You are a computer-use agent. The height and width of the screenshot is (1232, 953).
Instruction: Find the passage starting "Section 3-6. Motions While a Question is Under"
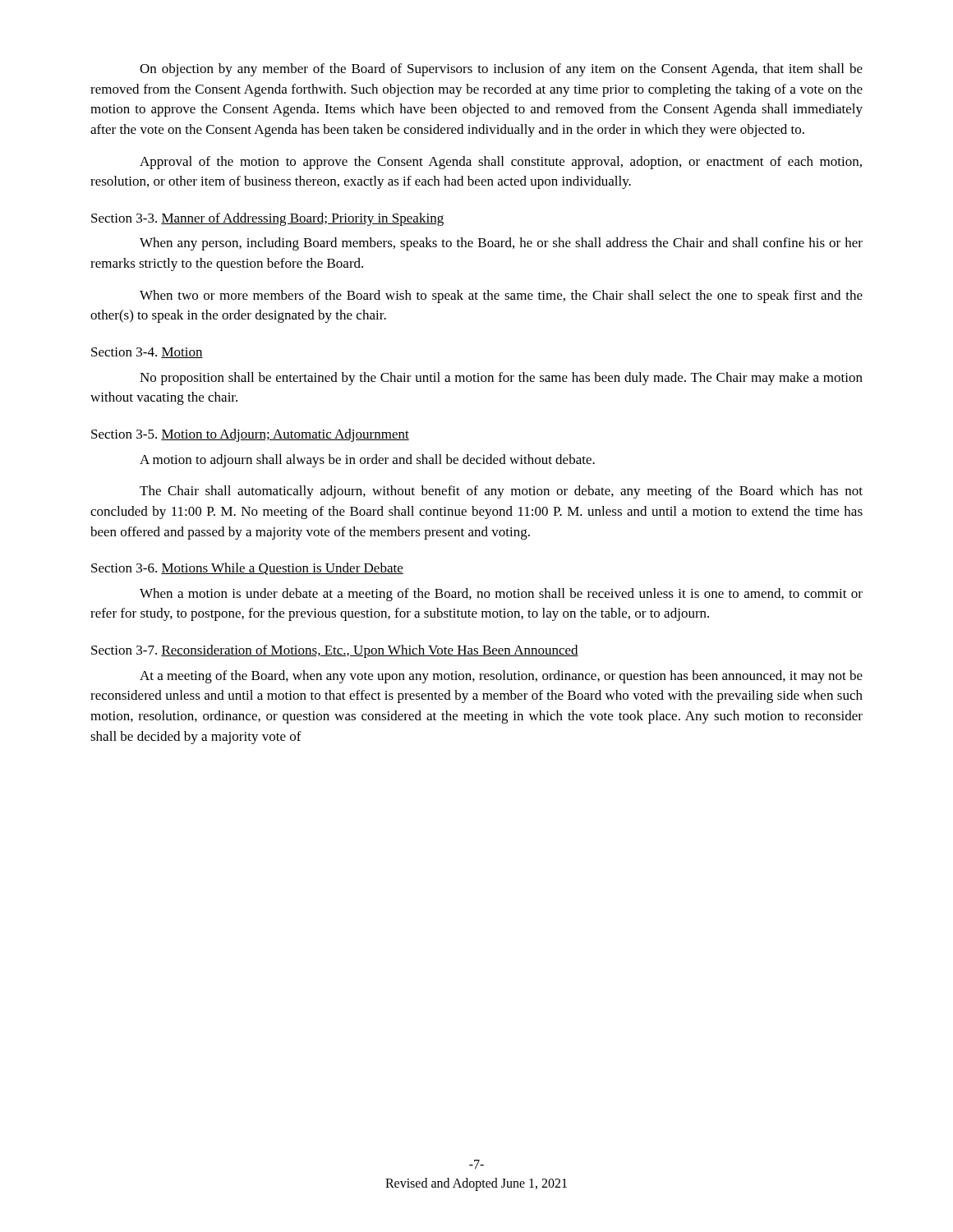pyautogui.click(x=247, y=568)
